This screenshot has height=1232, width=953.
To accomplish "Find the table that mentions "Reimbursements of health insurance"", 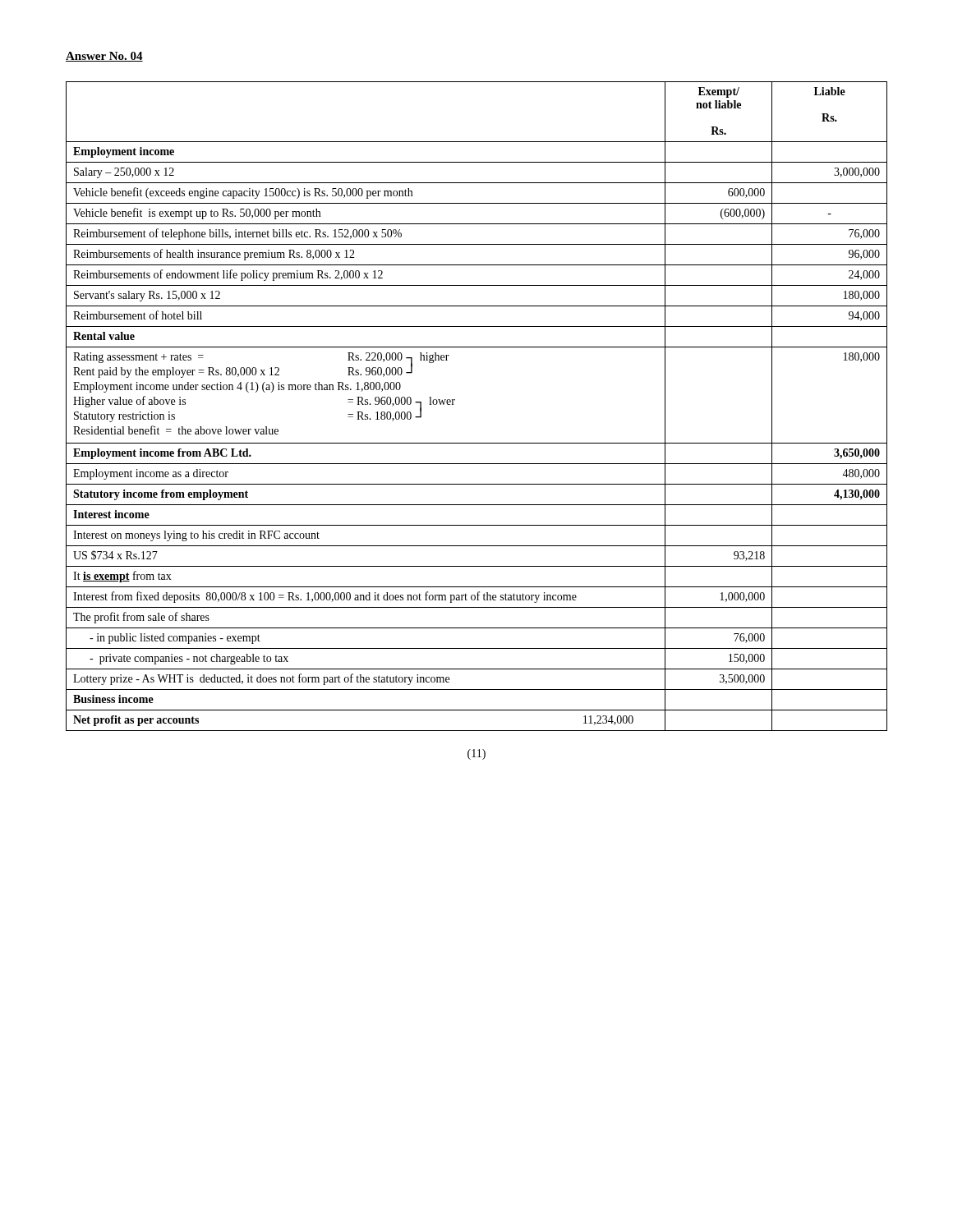I will [x=476, y=406].
